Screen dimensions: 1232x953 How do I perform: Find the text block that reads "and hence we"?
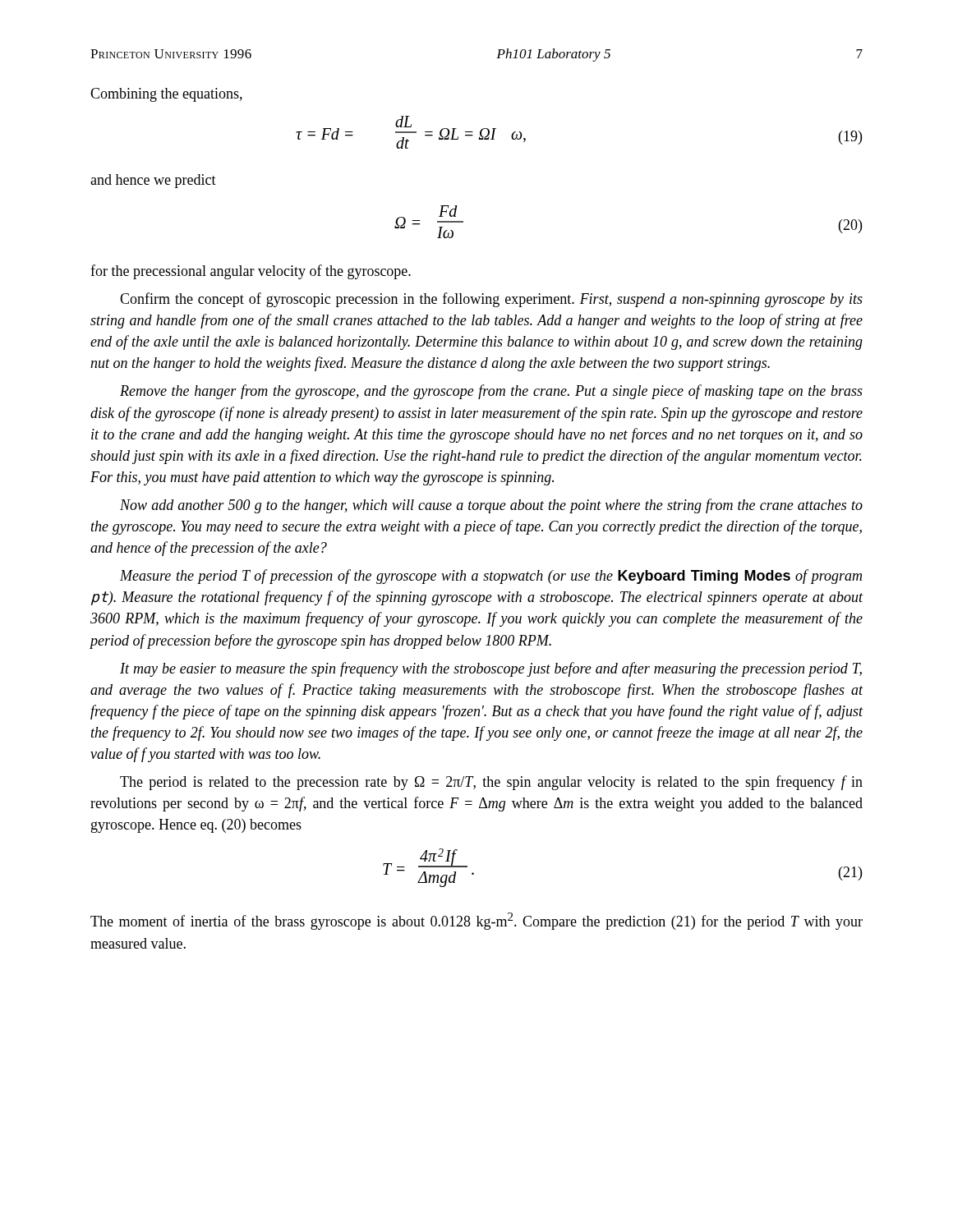[x=153, y=181]
